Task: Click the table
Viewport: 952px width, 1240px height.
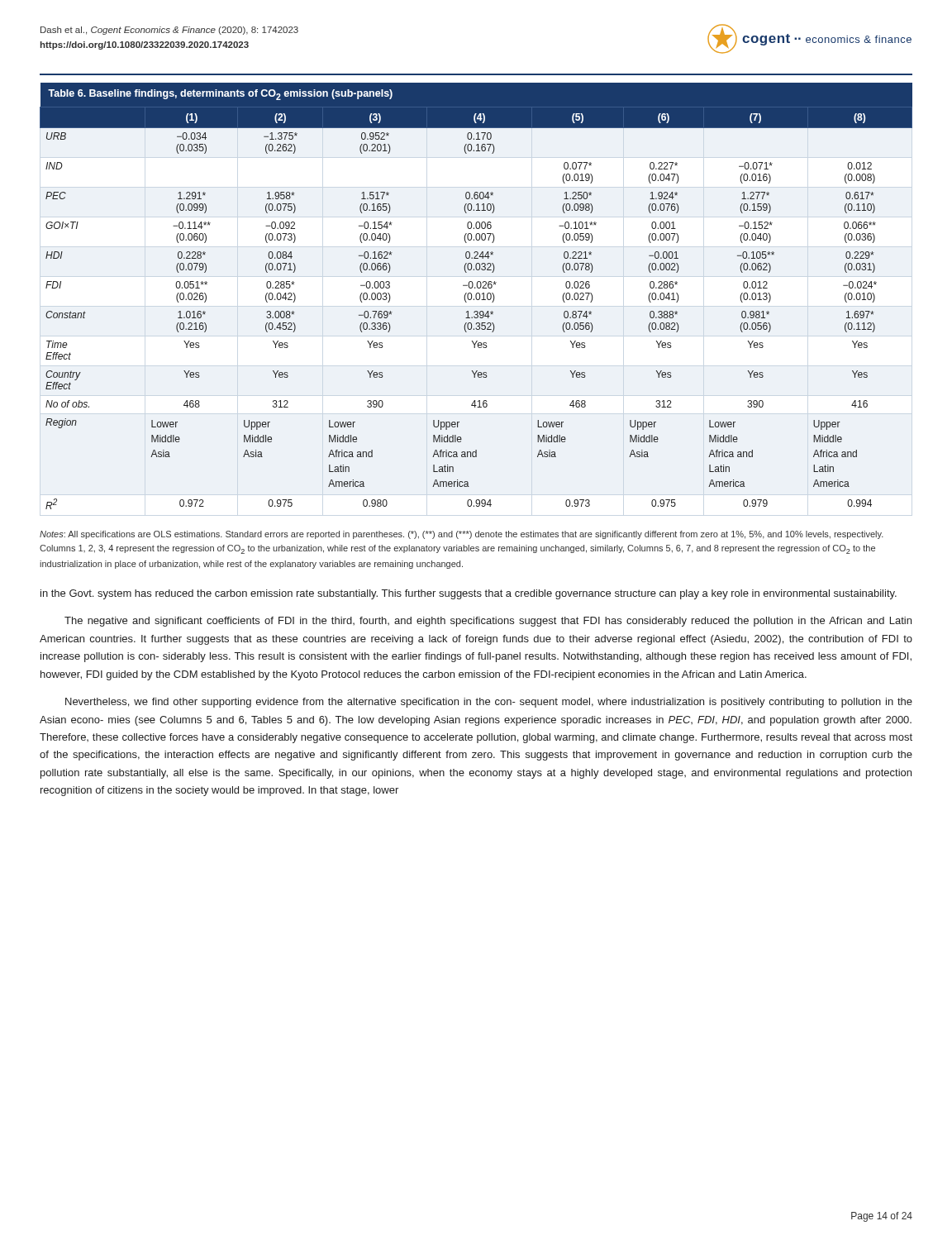Action: (476, 299)
